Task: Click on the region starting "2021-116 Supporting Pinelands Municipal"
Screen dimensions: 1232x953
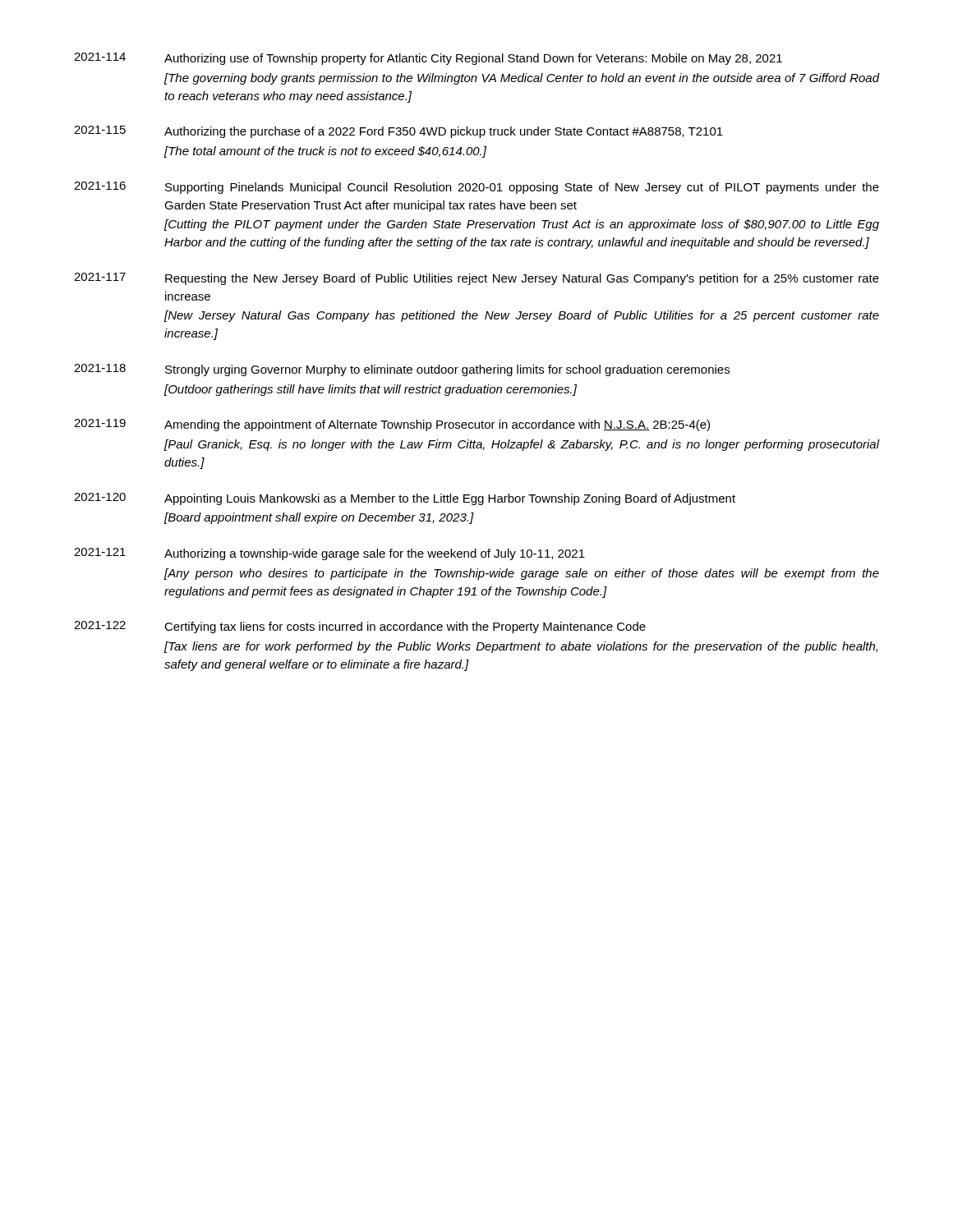Action: coord(476,215)
